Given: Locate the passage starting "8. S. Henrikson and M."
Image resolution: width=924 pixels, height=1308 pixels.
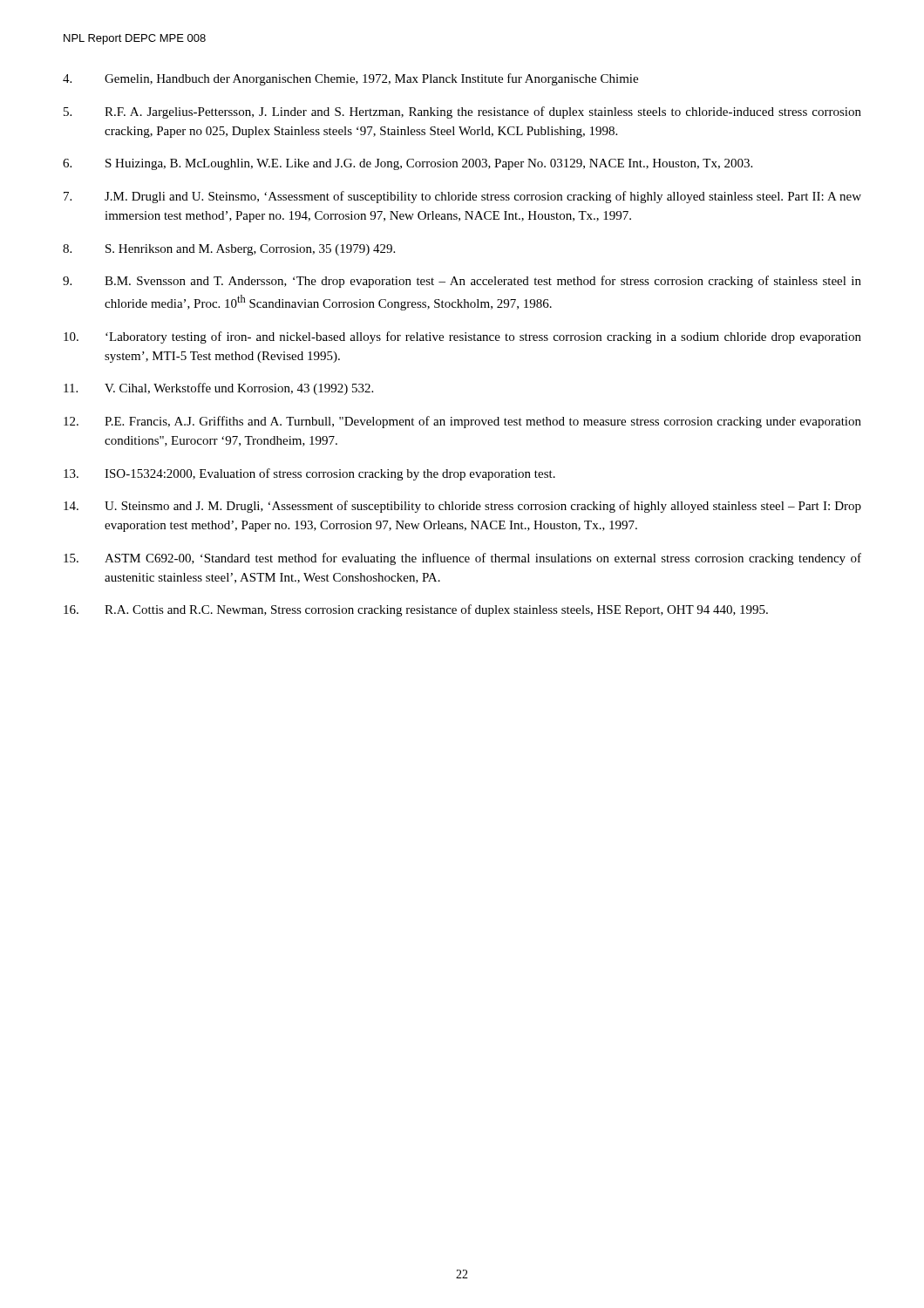Looking at the screenshot, I should click(x=229, y=250).
